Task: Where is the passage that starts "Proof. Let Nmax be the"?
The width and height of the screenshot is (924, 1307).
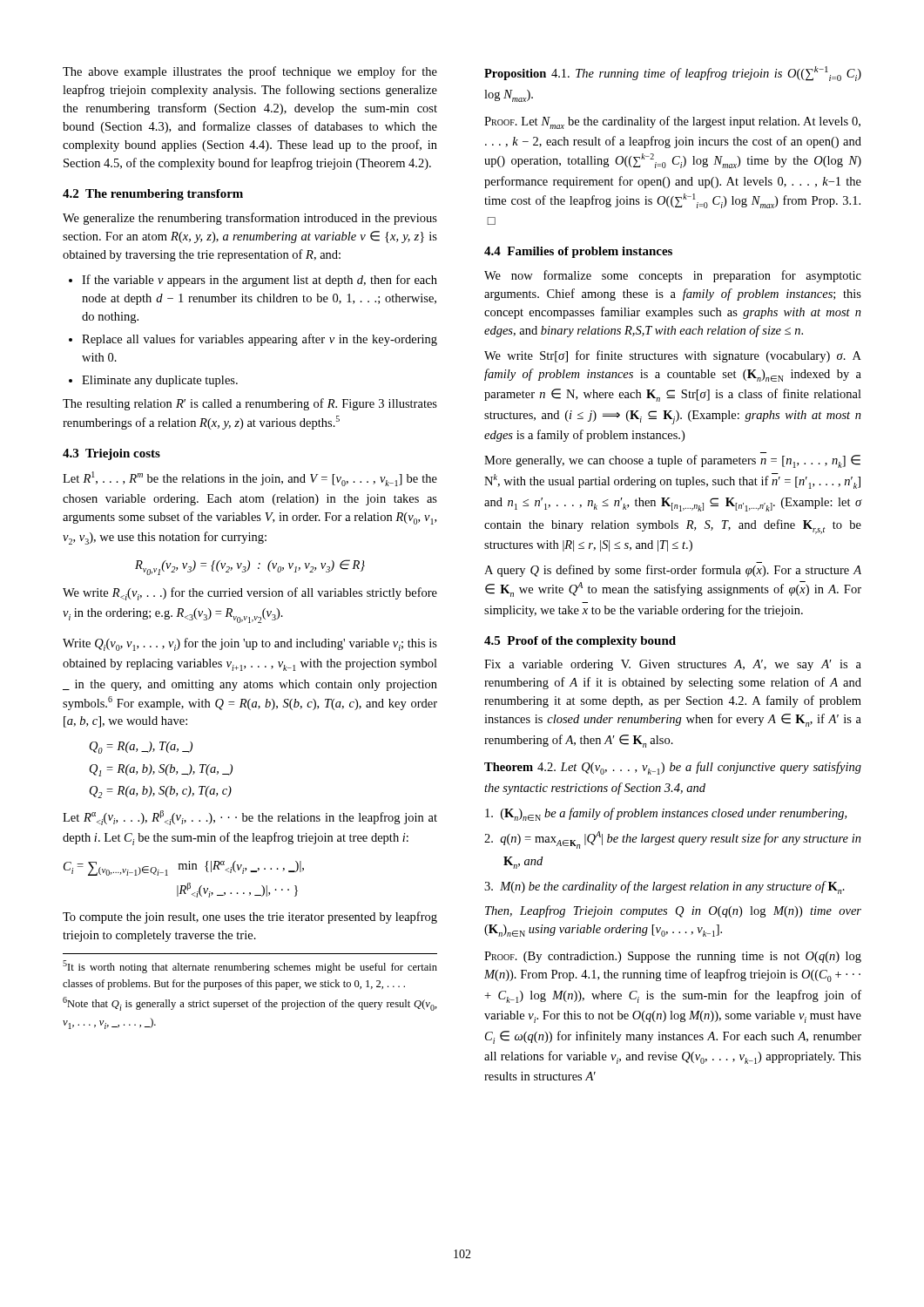Action: [673, 171]
